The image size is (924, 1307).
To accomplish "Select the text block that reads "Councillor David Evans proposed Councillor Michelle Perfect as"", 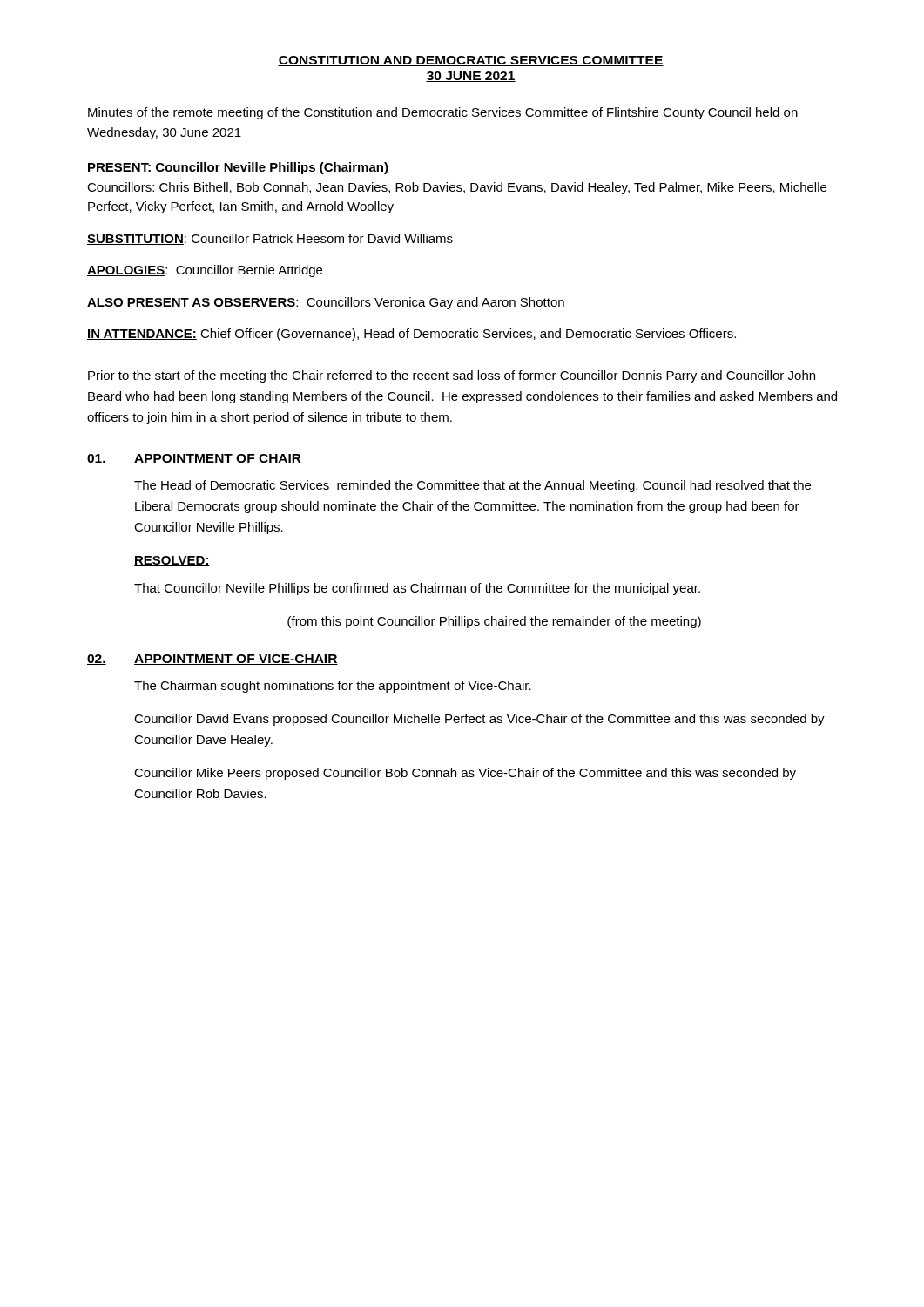I will 494,729.
